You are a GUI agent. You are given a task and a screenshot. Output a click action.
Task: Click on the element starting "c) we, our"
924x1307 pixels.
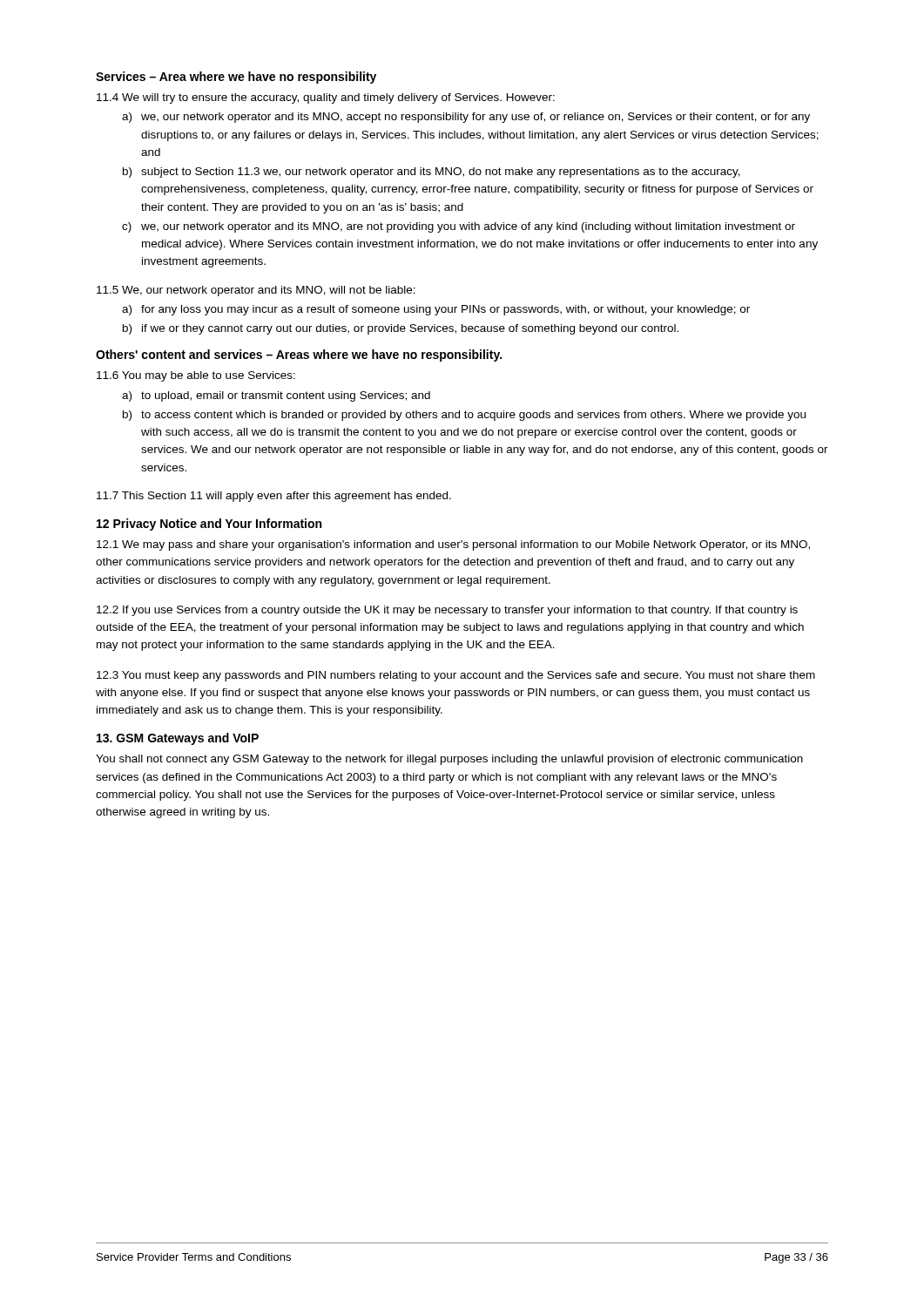click(x=475, y=244)
